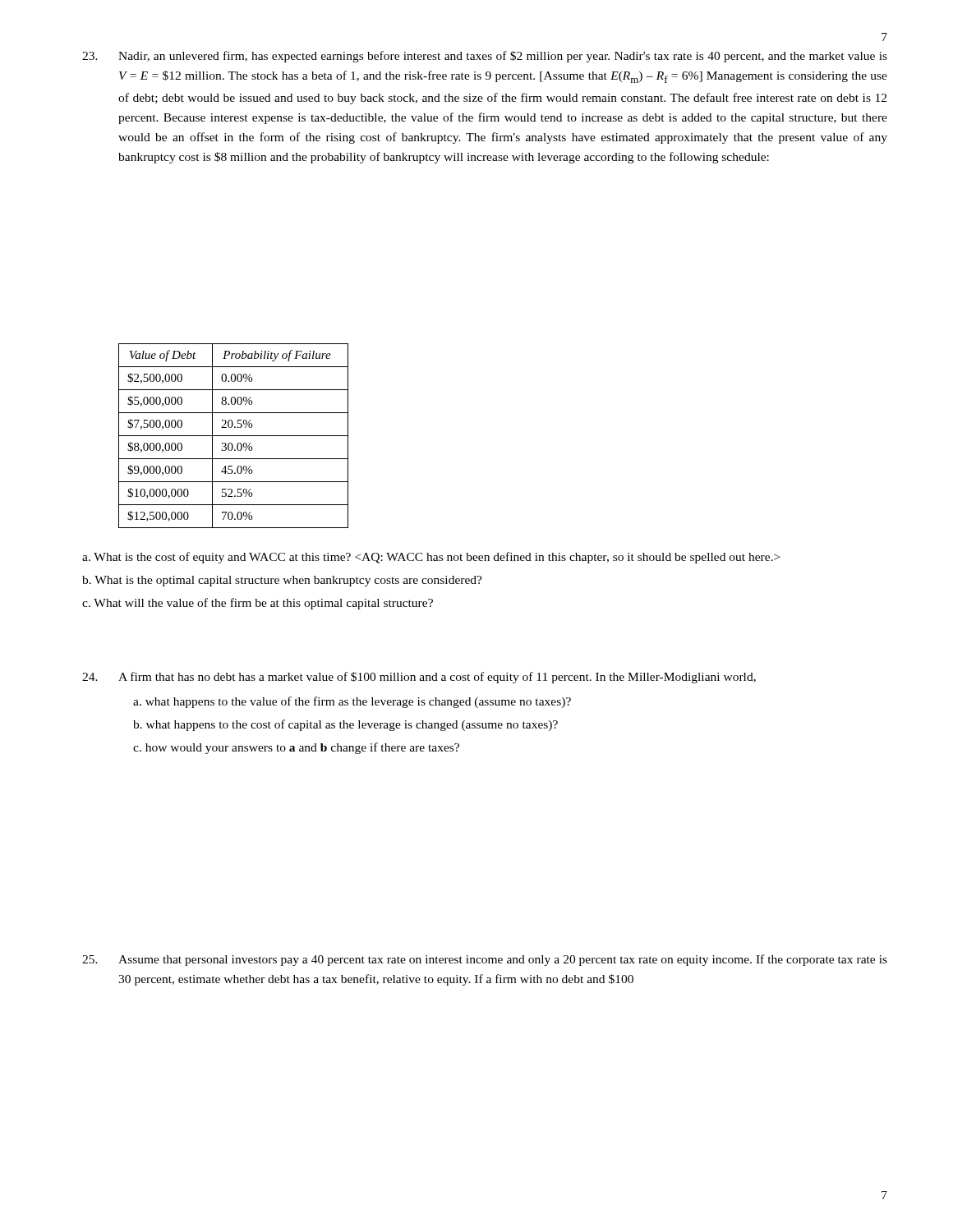The width and height of the screenshot is (953, 1232).
Task: Select the text block starting "a. What is the cost"
Action: 431,556
